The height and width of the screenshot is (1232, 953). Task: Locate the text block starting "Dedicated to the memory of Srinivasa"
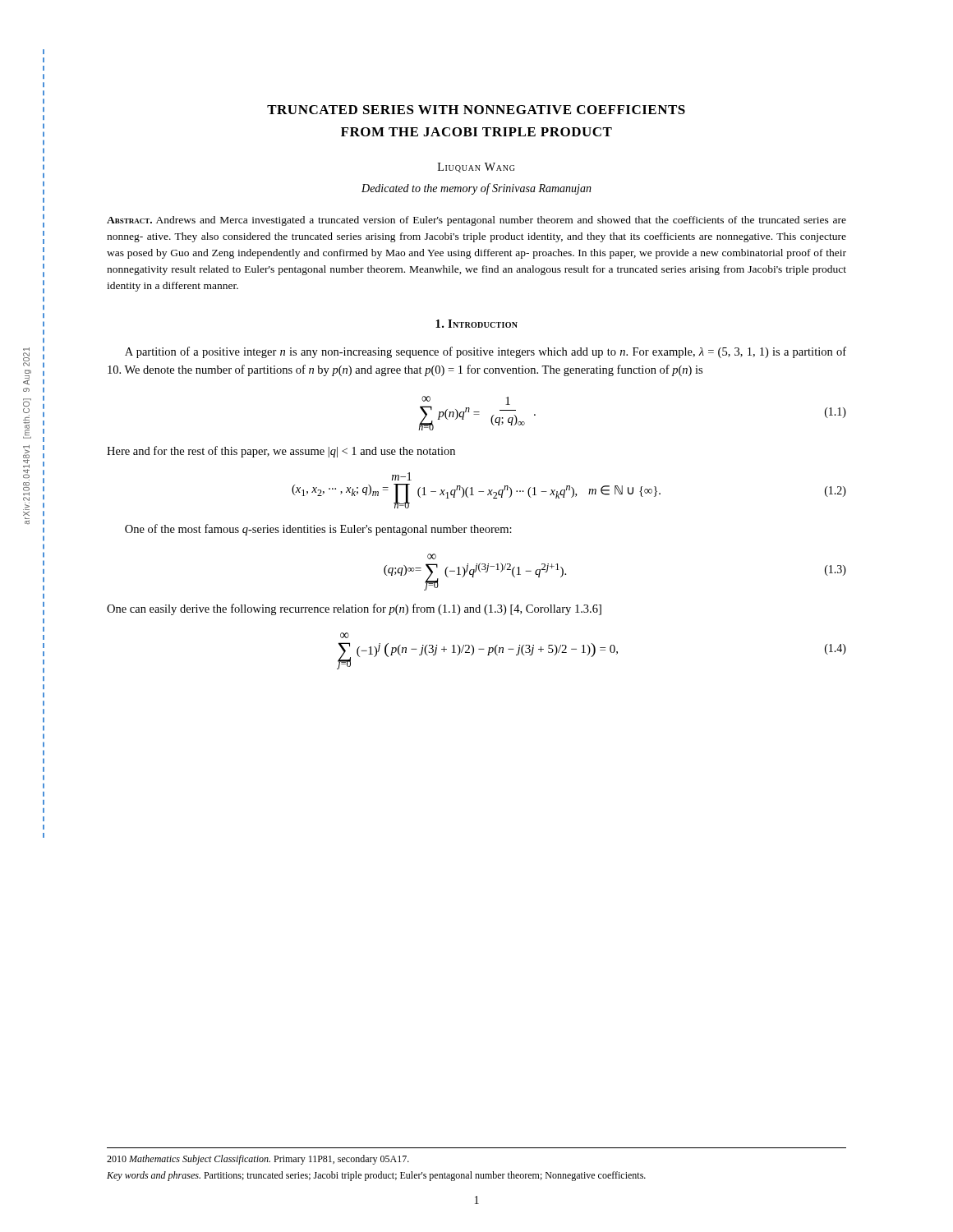[x=476, y=189]
